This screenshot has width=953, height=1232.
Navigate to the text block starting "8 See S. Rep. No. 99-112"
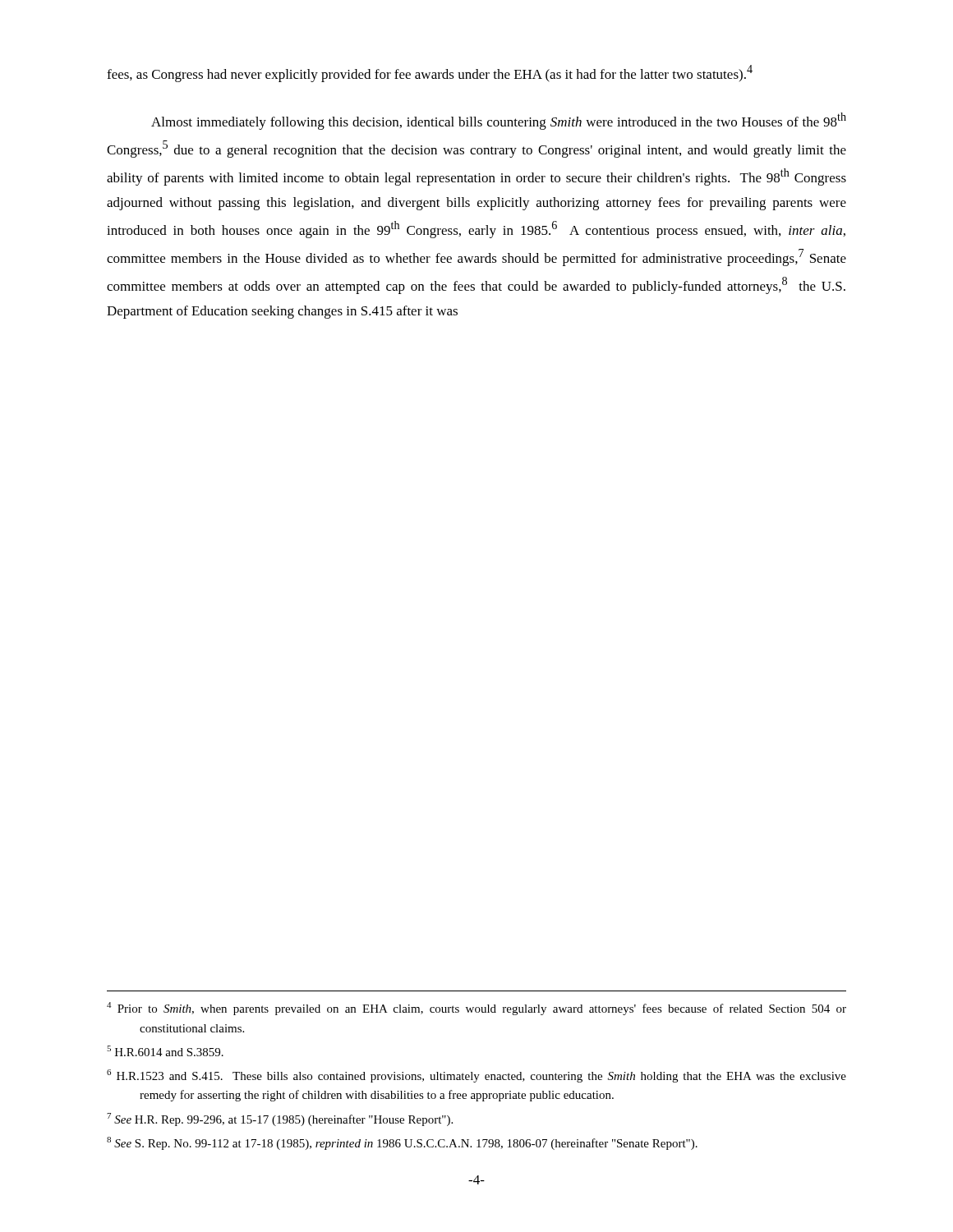point(402,1142)
